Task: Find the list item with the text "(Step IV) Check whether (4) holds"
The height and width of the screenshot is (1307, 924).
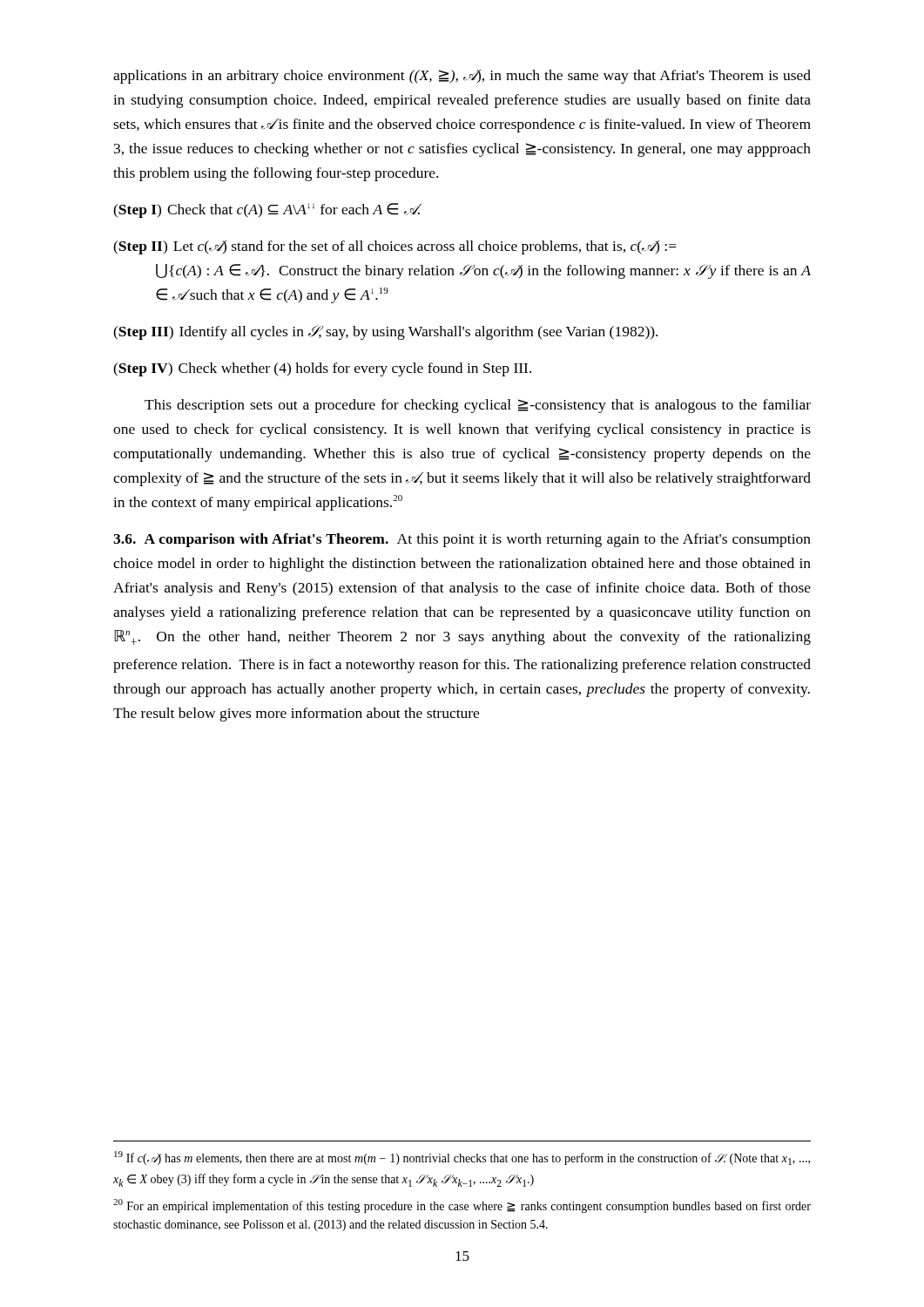Action: (462, 368)
